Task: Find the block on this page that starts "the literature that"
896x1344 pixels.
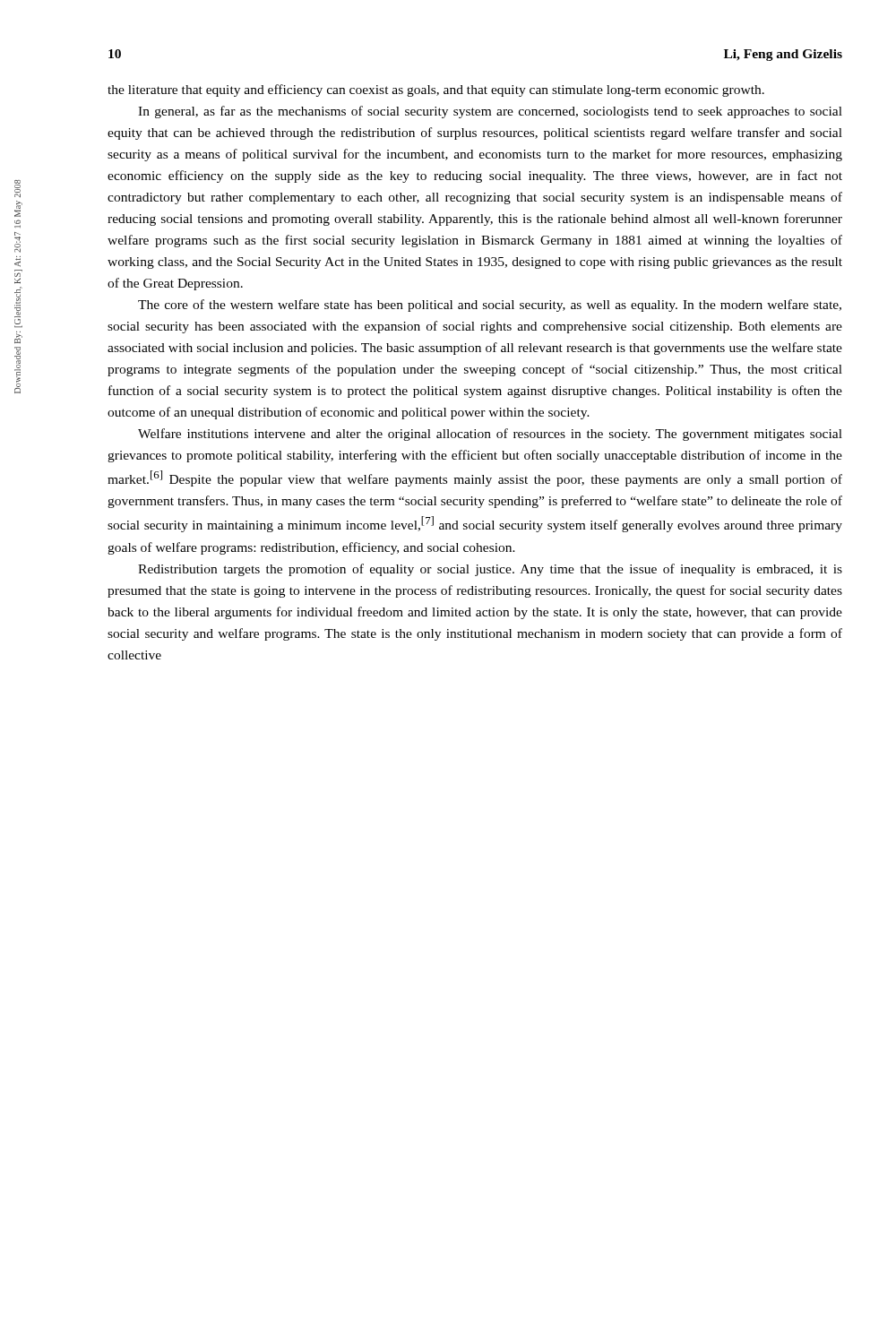Action: pos(475,90)
